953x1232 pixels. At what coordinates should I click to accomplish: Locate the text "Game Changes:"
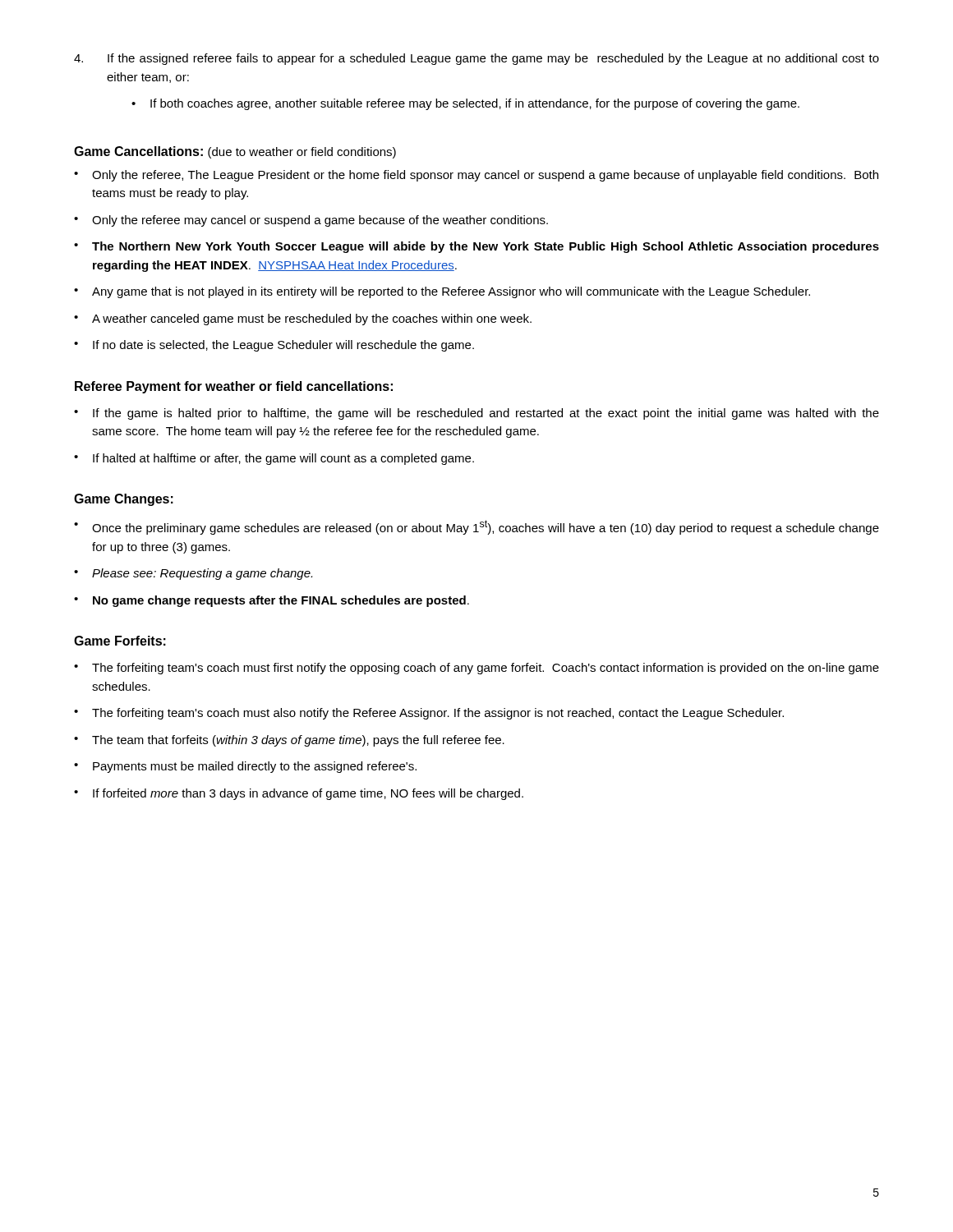(x=124, y=499)
